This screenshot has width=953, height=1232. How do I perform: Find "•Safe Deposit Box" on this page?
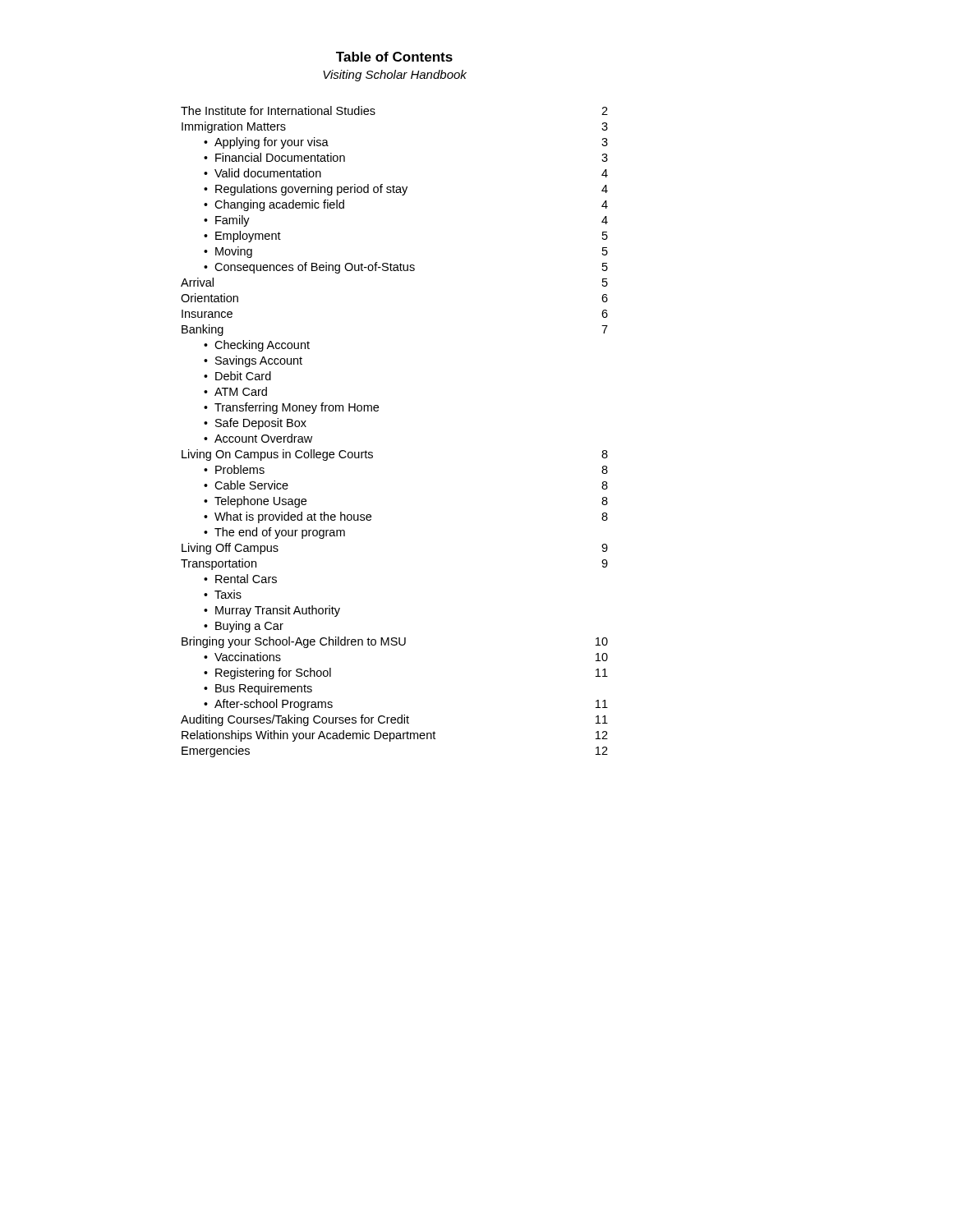255,424
